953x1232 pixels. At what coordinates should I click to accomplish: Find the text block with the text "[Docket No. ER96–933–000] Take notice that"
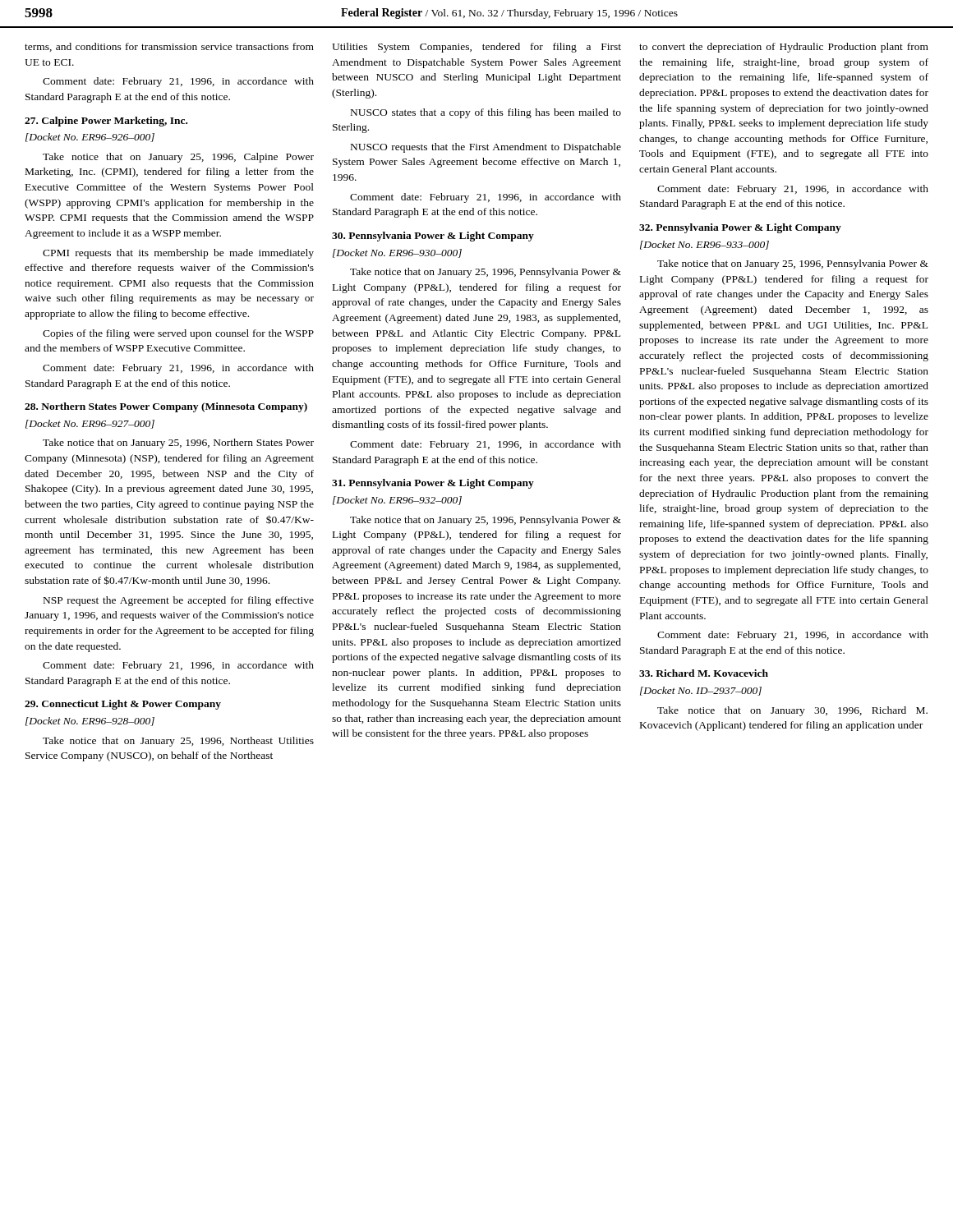(784, 448)
